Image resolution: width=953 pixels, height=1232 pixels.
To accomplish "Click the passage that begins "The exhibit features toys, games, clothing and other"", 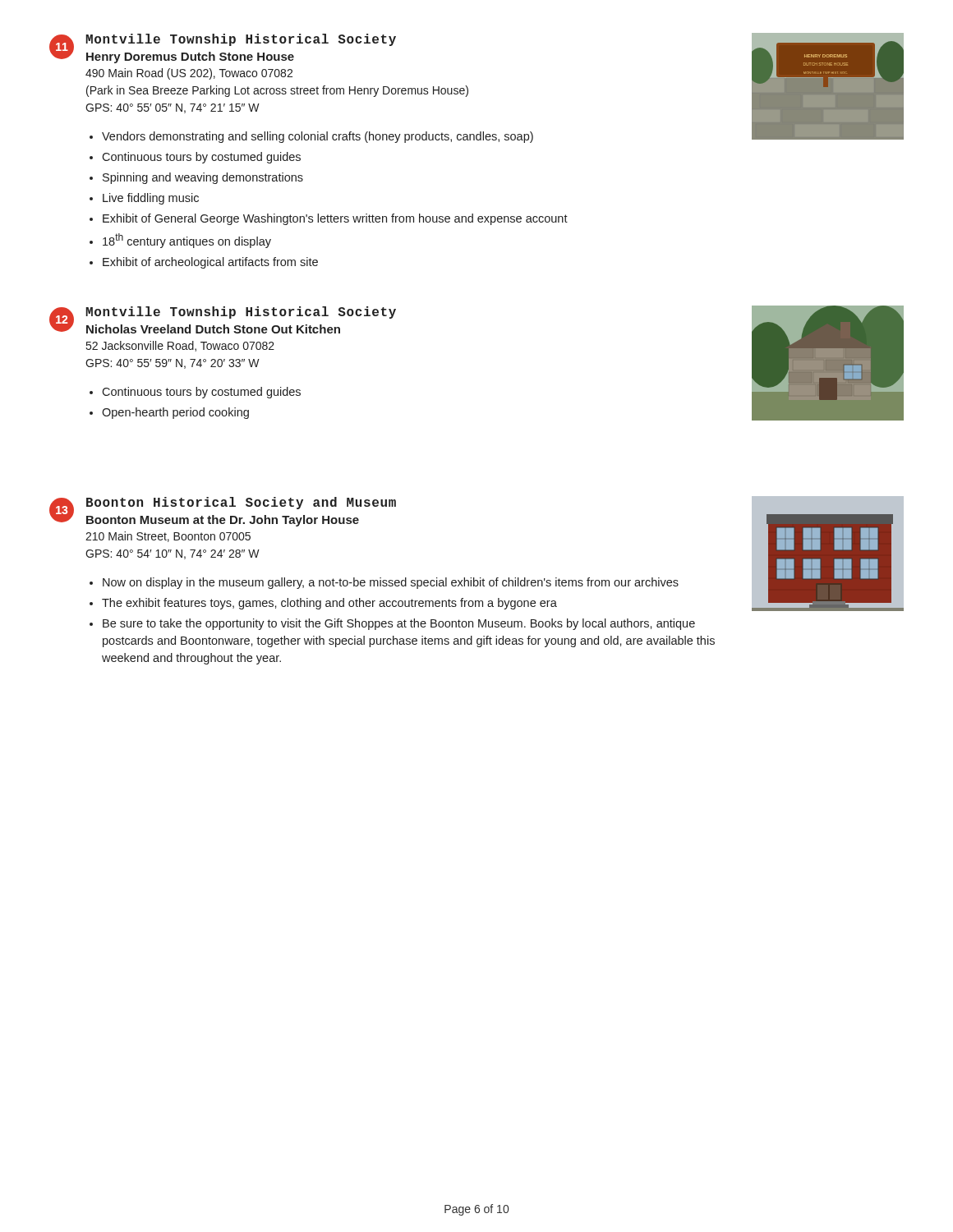I will click(329, 603).
